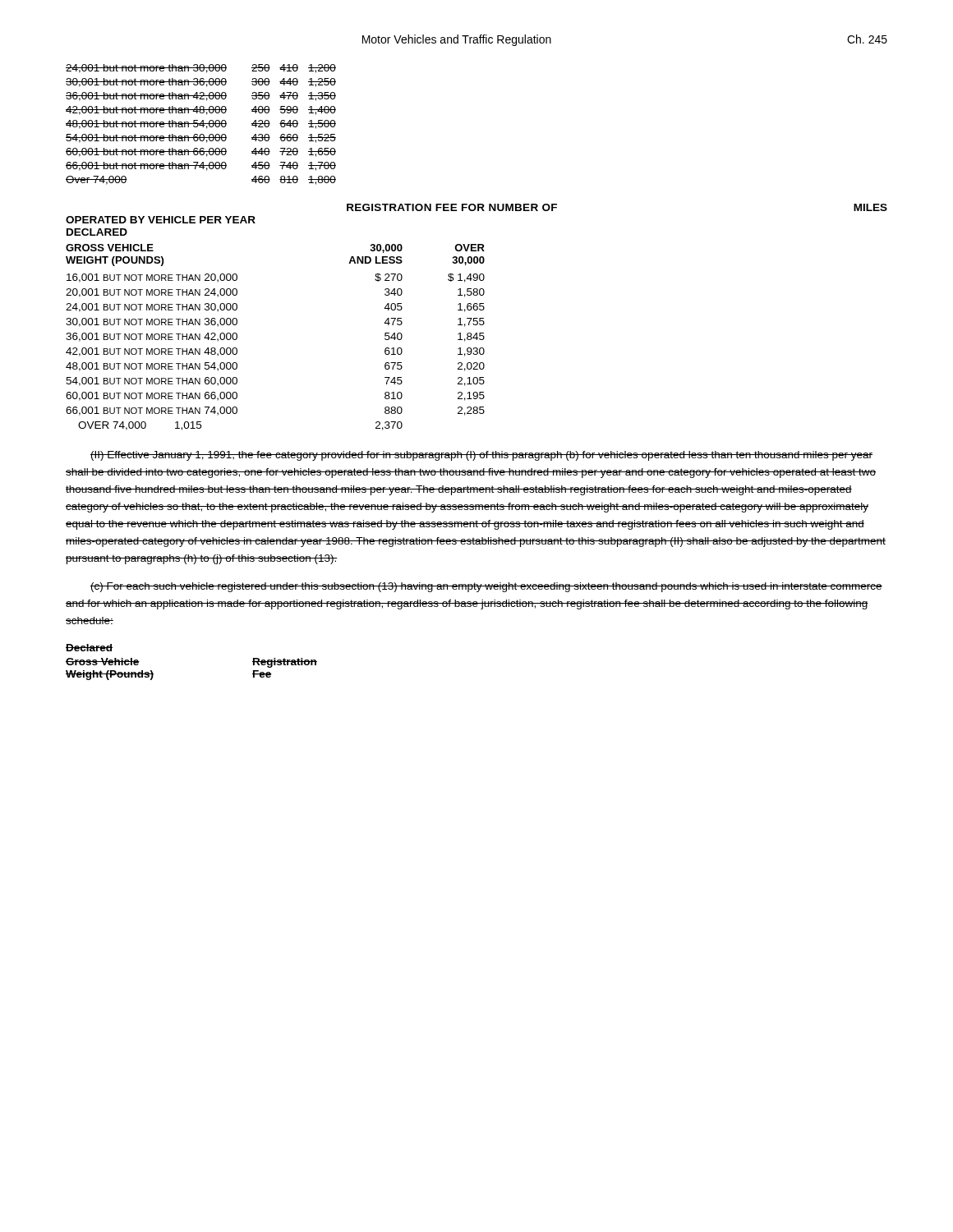Image resolution: width=953 pixels, height=1232 pixels.
Task: Select the passage starting "(c) For each such vehicle registered under this"
Action: point(476,604)
